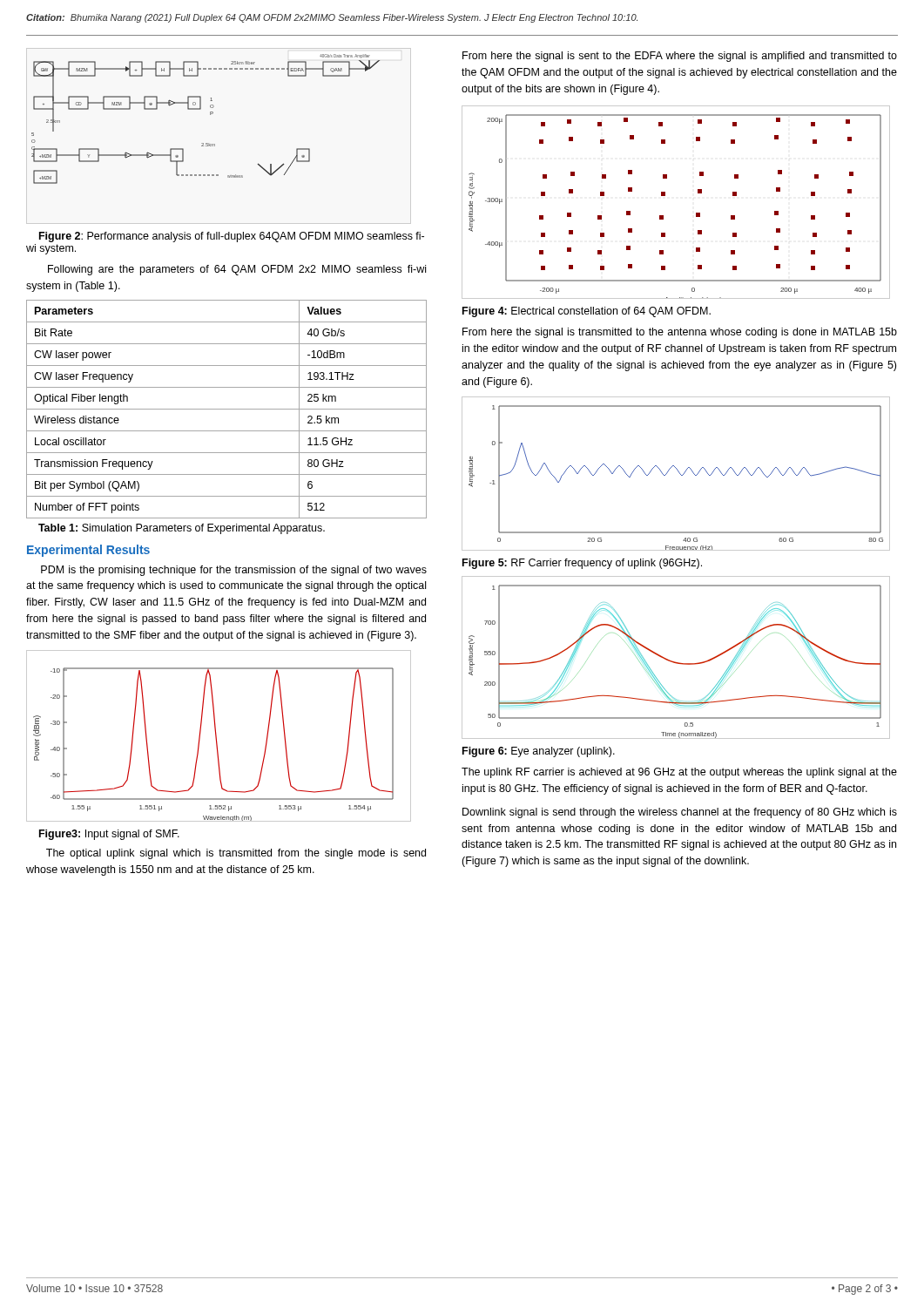
Task: Locate a table
Action: coord(226,409)
